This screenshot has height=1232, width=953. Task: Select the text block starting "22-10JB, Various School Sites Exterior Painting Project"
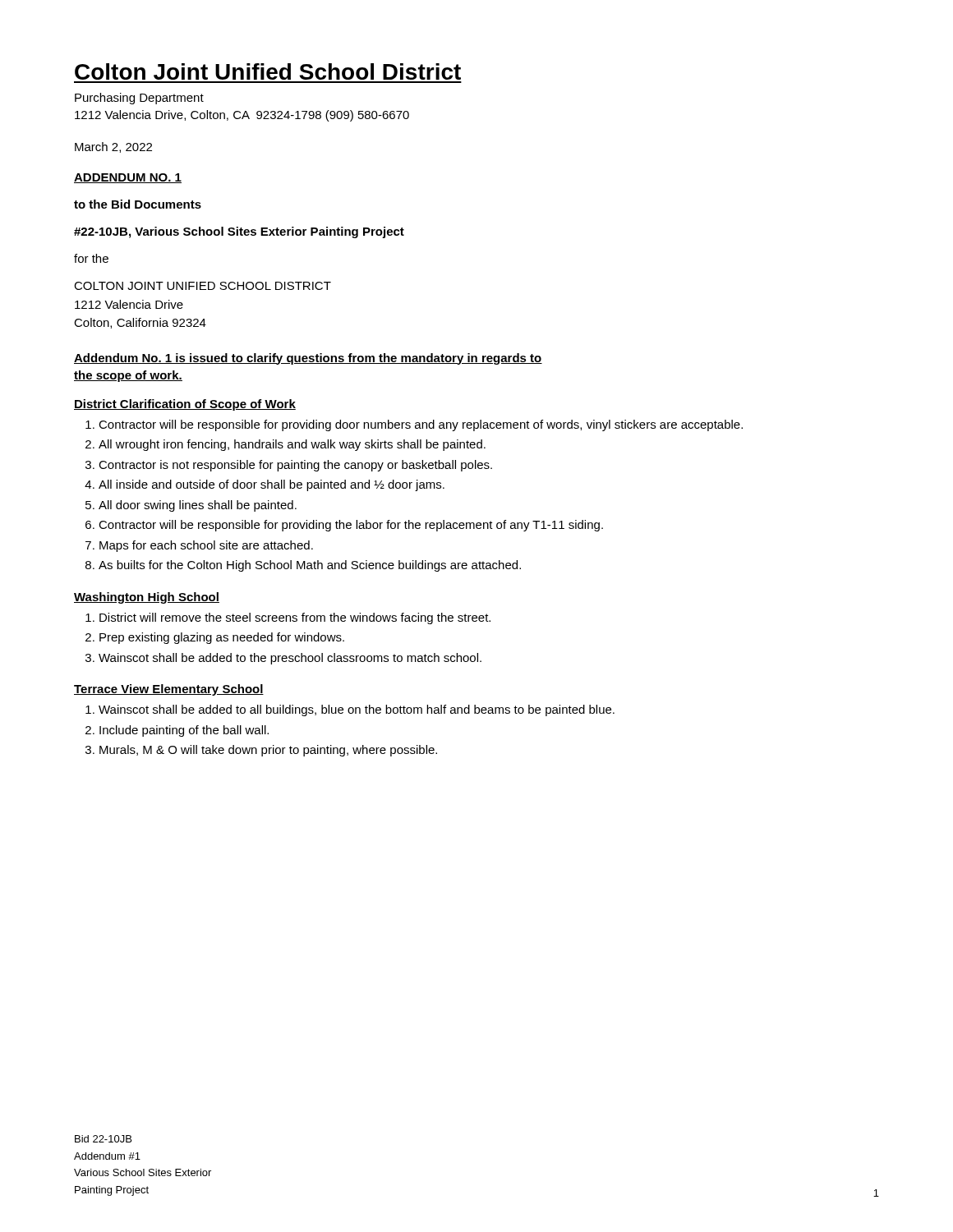239,231
